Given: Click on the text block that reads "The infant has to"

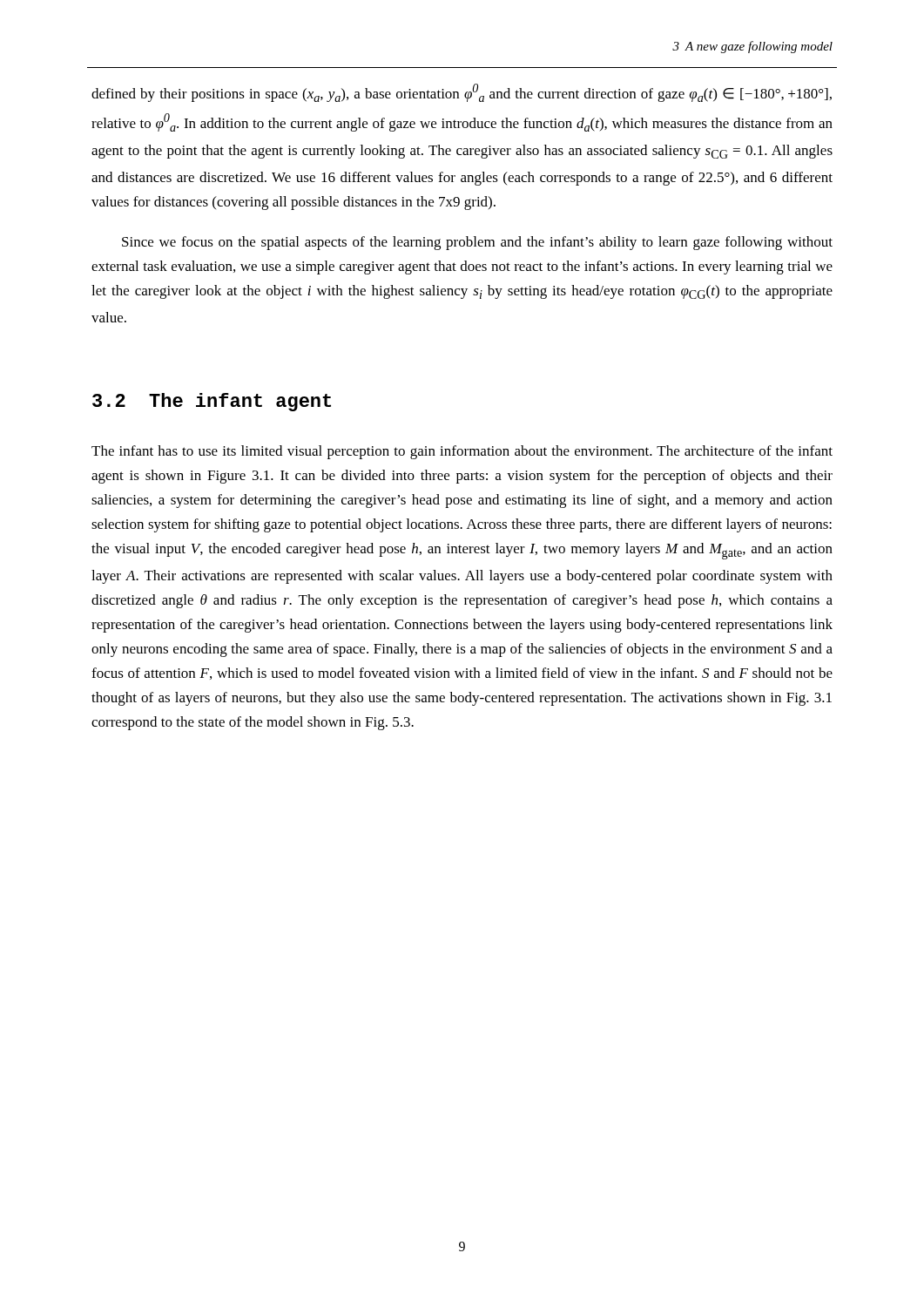Looking at the screenshot, I should 462,587.
